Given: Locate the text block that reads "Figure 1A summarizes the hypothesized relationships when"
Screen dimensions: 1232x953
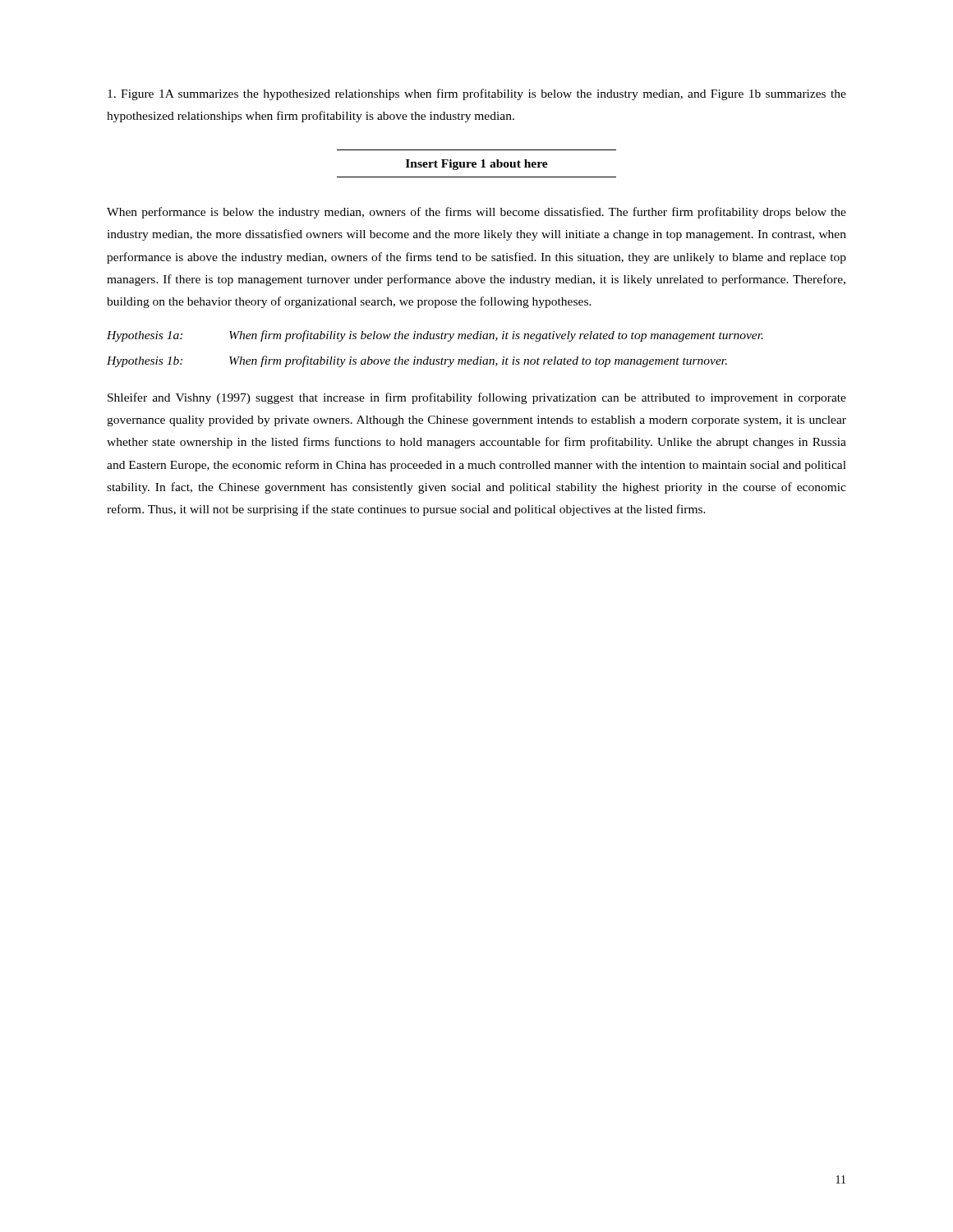Looking at the screenshot, I should 476,104.
